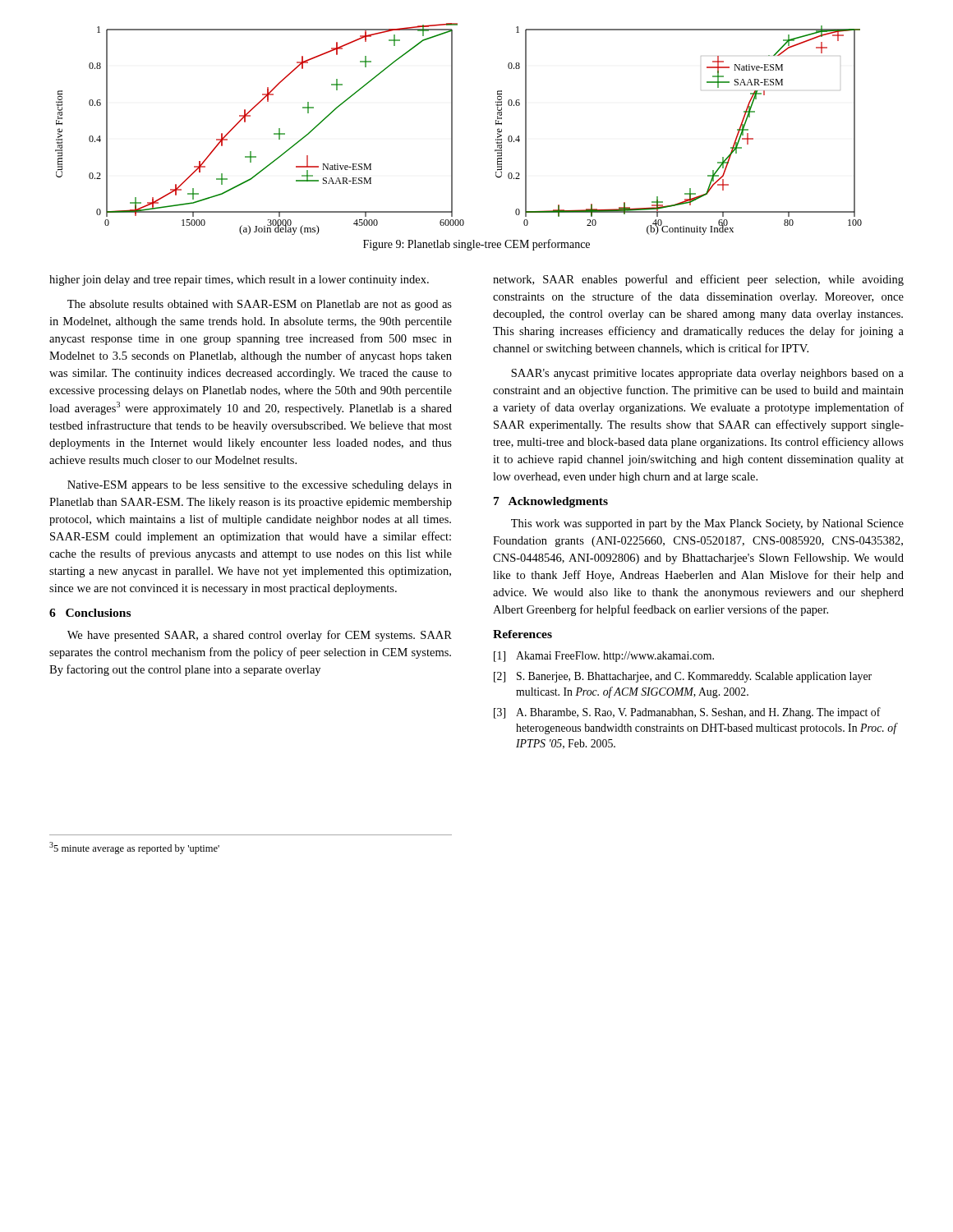The image size is (953, 1232).
Task: Click on the list item that reads "[3] A. Bharambe, S. Rao,"
Action: tap(698, 728)
